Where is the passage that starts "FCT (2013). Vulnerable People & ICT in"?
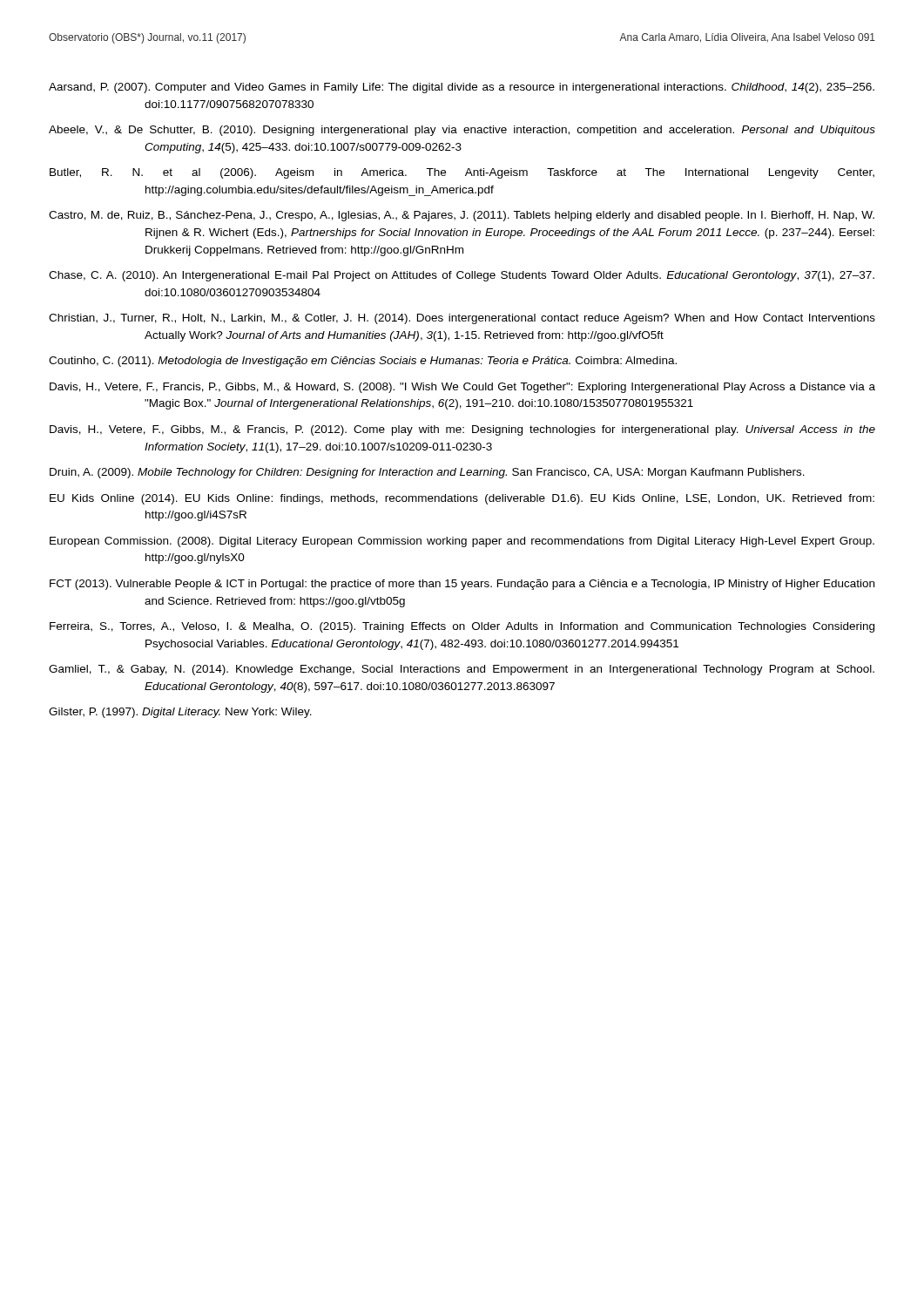The height and width of the screenshot is (1307, 924). (462, 592)
